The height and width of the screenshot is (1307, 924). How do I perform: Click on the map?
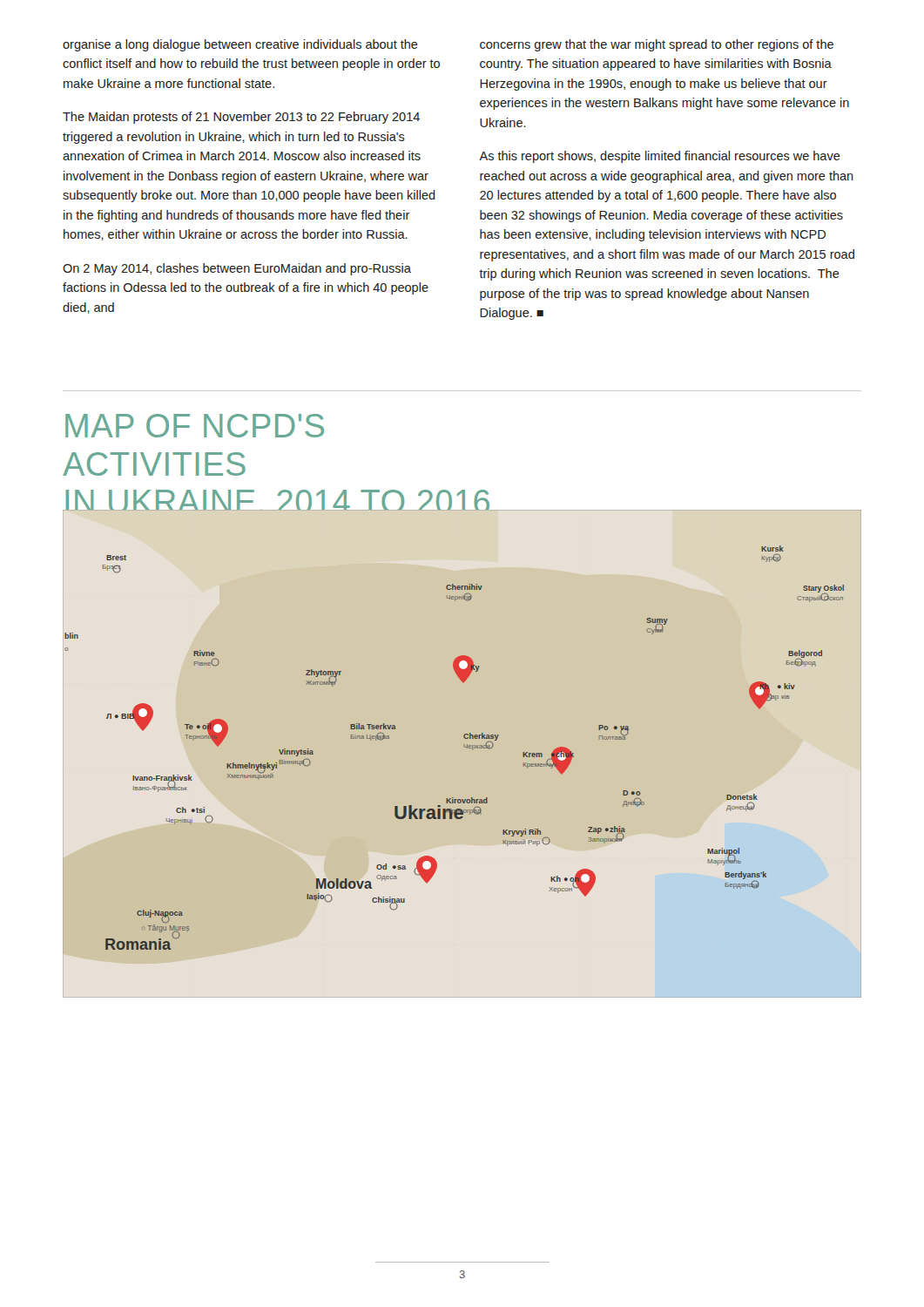462,754
